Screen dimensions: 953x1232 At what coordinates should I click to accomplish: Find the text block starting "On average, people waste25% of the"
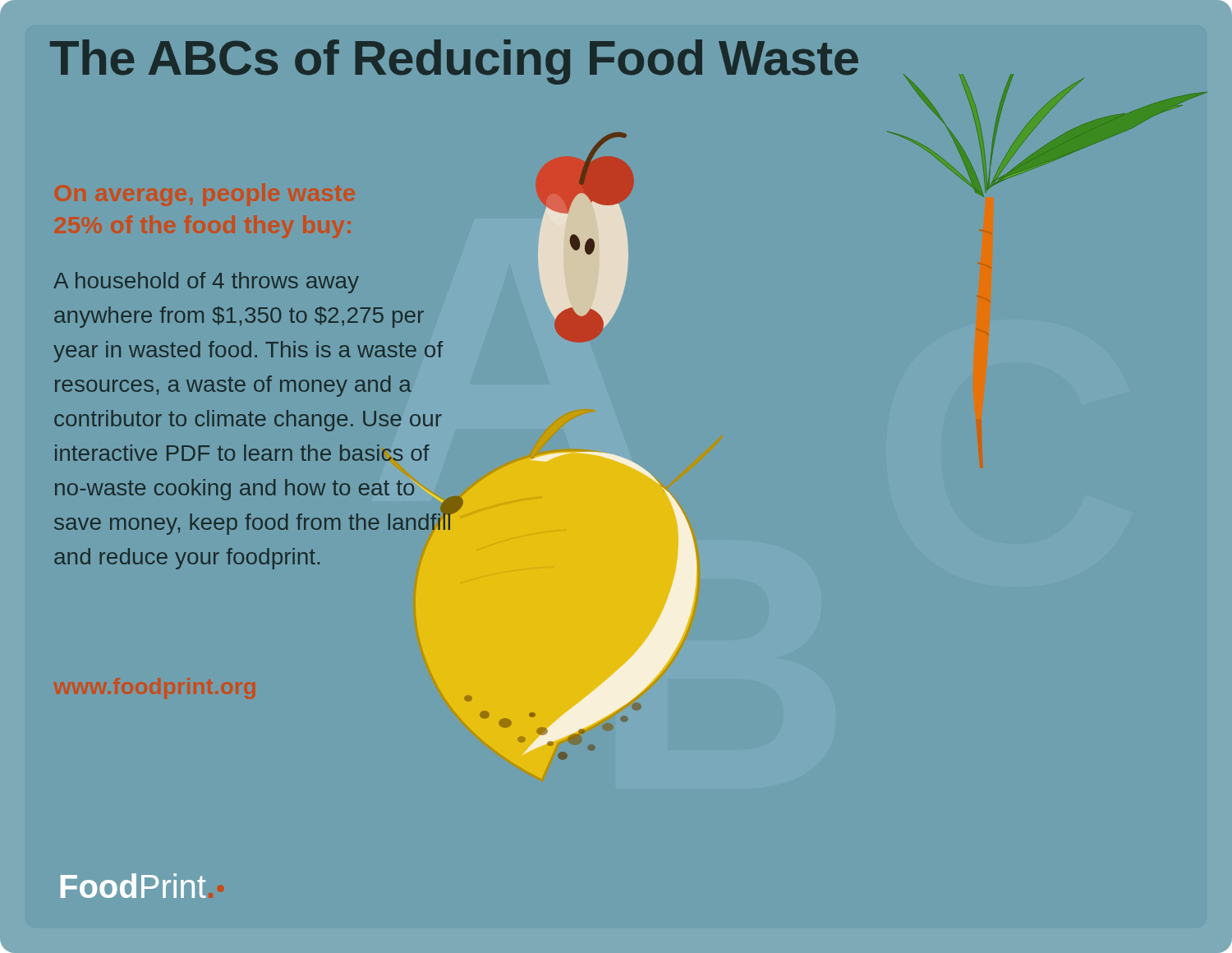click(255, 375)
